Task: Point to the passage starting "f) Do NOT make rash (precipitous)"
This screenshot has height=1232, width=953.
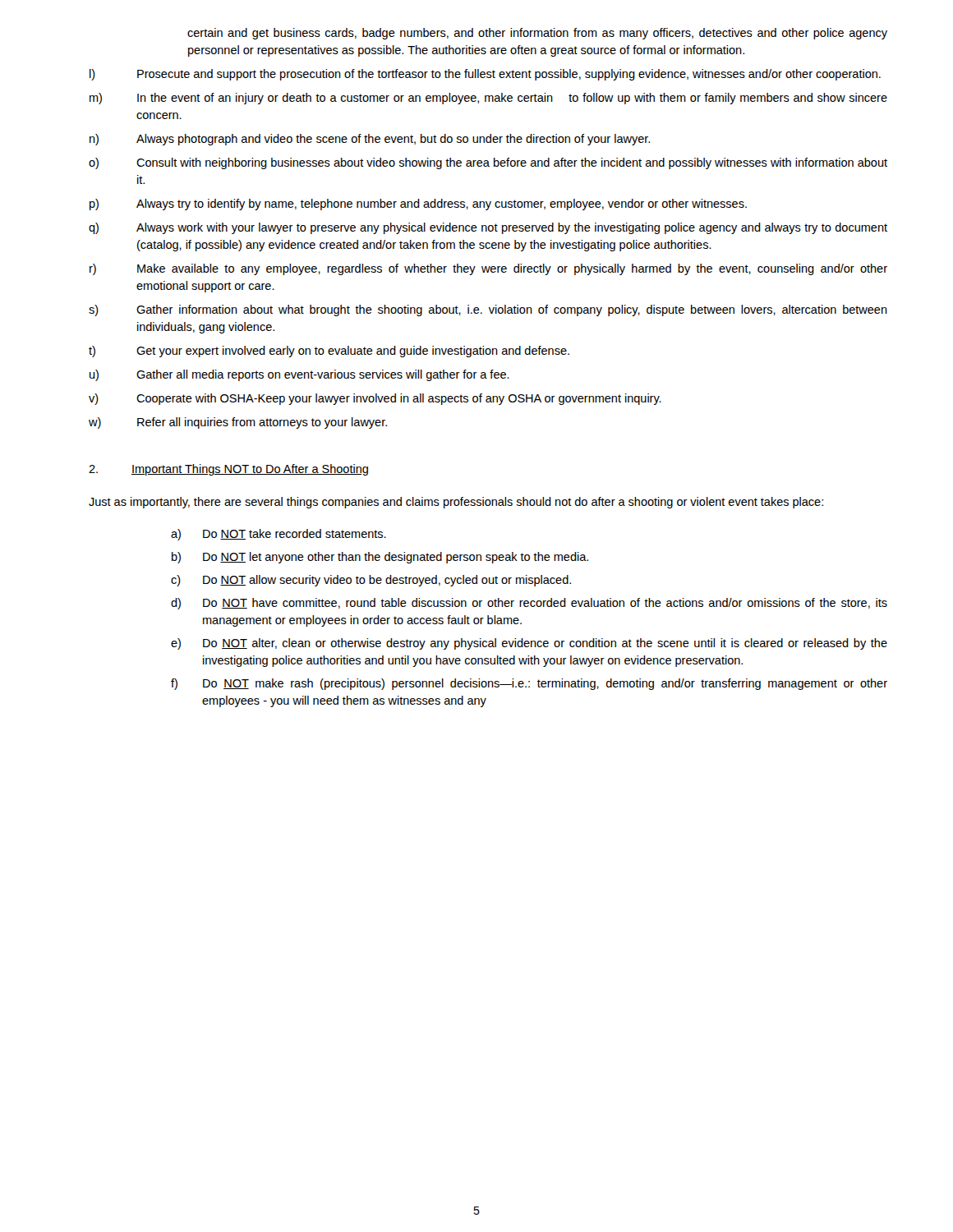Action: click(x=529, y=693)
